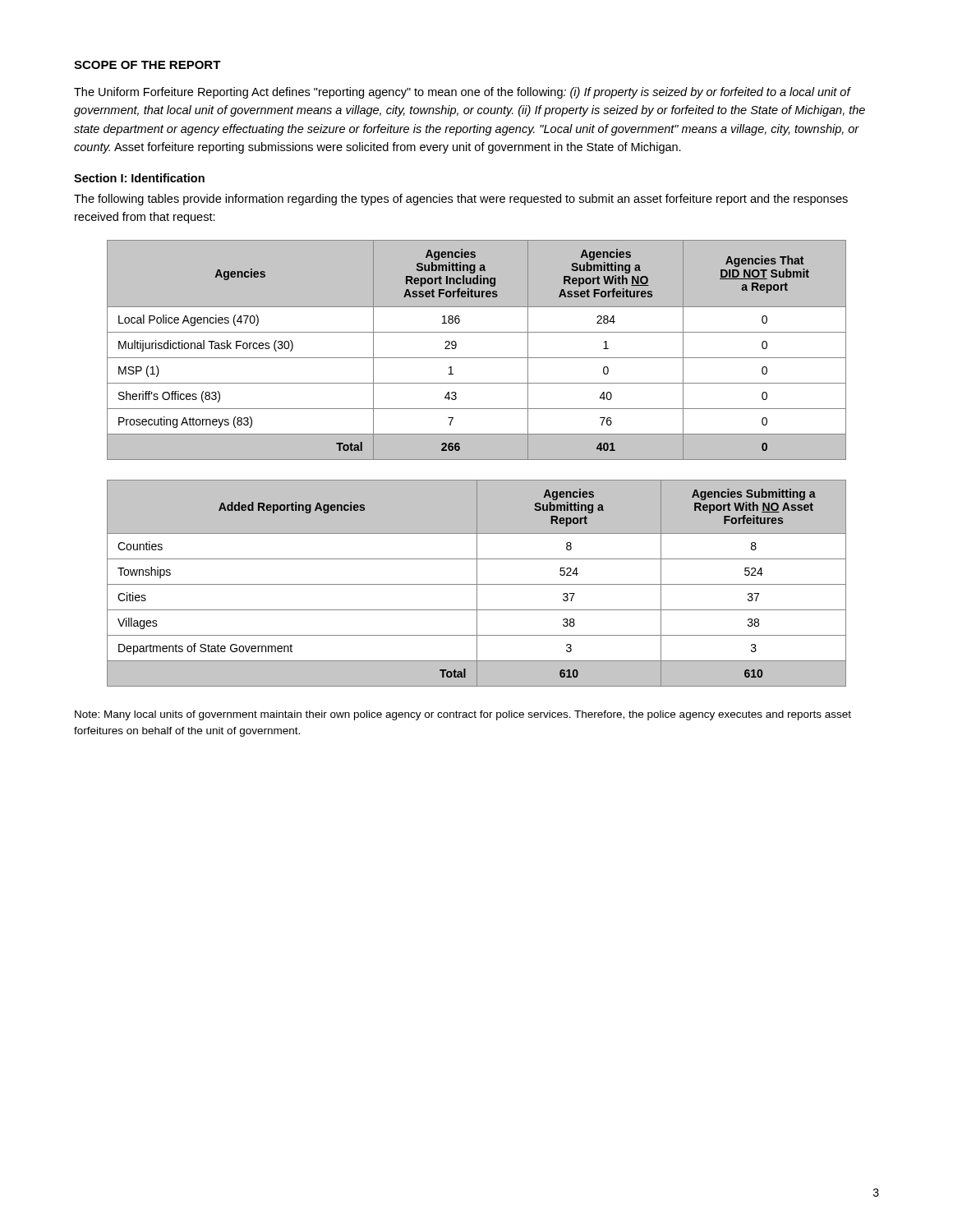Locate the table with the text "Sheriff's Offices (83)"
The image size is (953, 1232).
[476, 350]
